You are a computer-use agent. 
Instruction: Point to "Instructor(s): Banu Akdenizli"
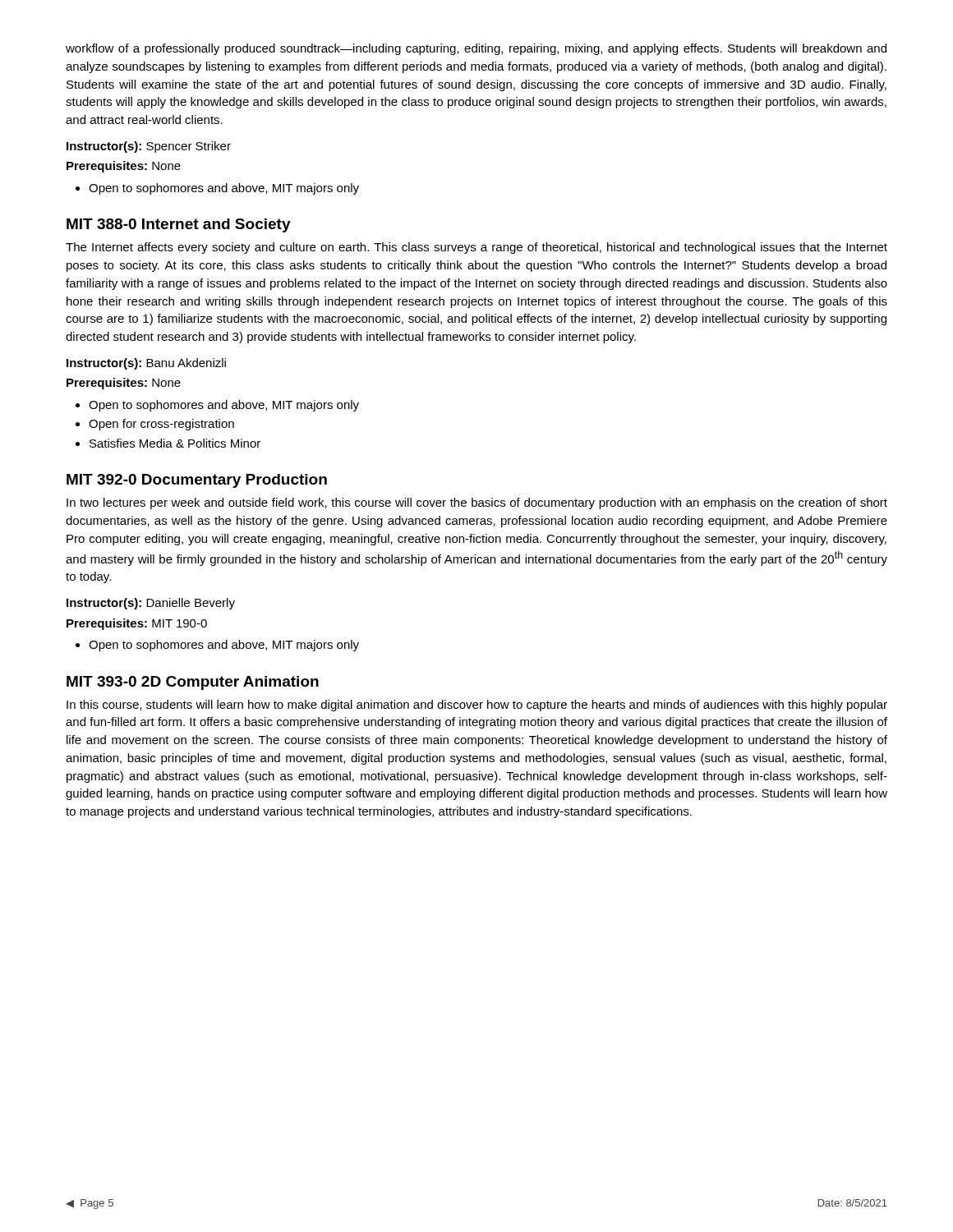pyautogui.click(x=146, y=362)
